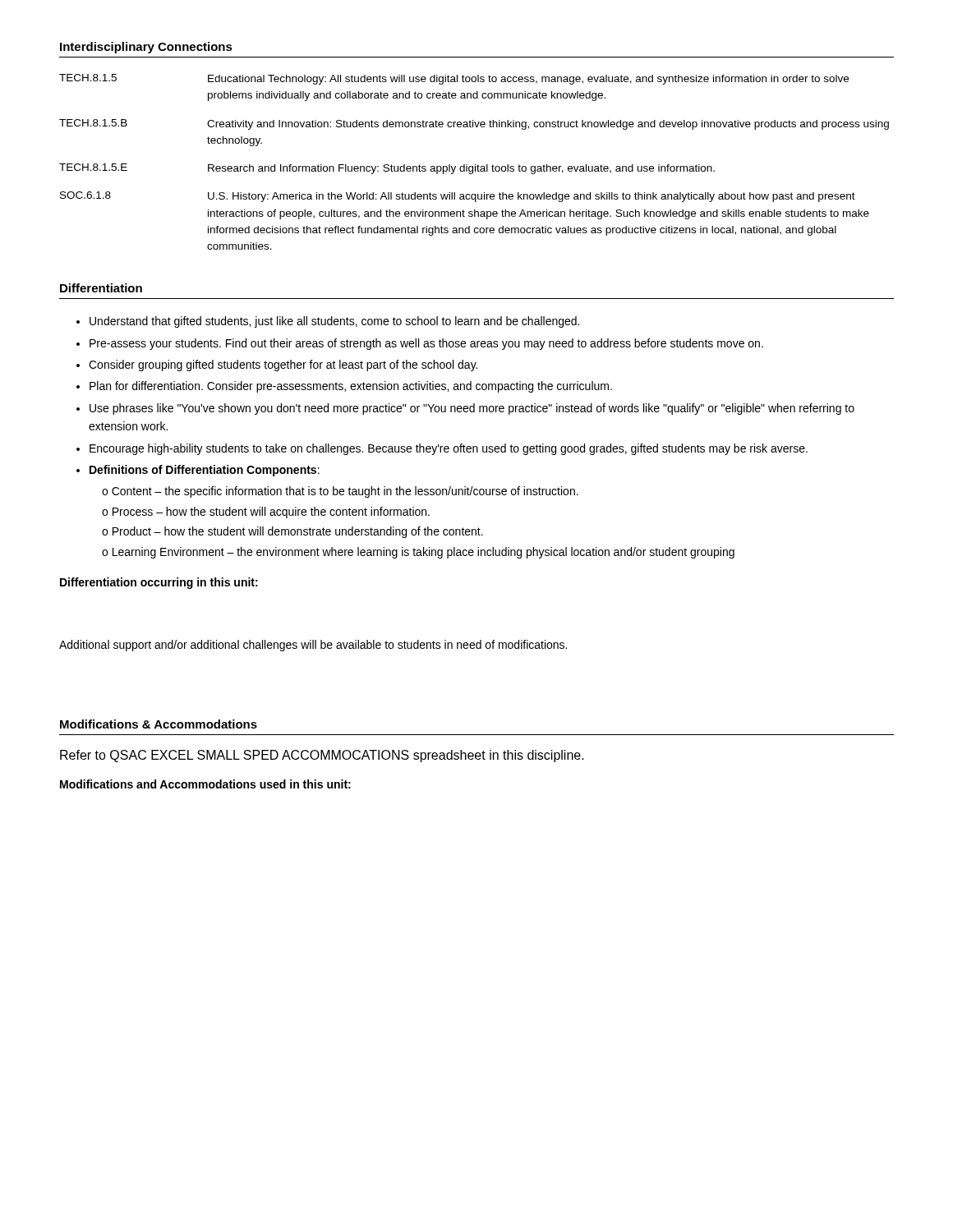
Task: Find the block on this page that starts "Plan for differentiation. Consider"
Action: [x=351, y=386]
